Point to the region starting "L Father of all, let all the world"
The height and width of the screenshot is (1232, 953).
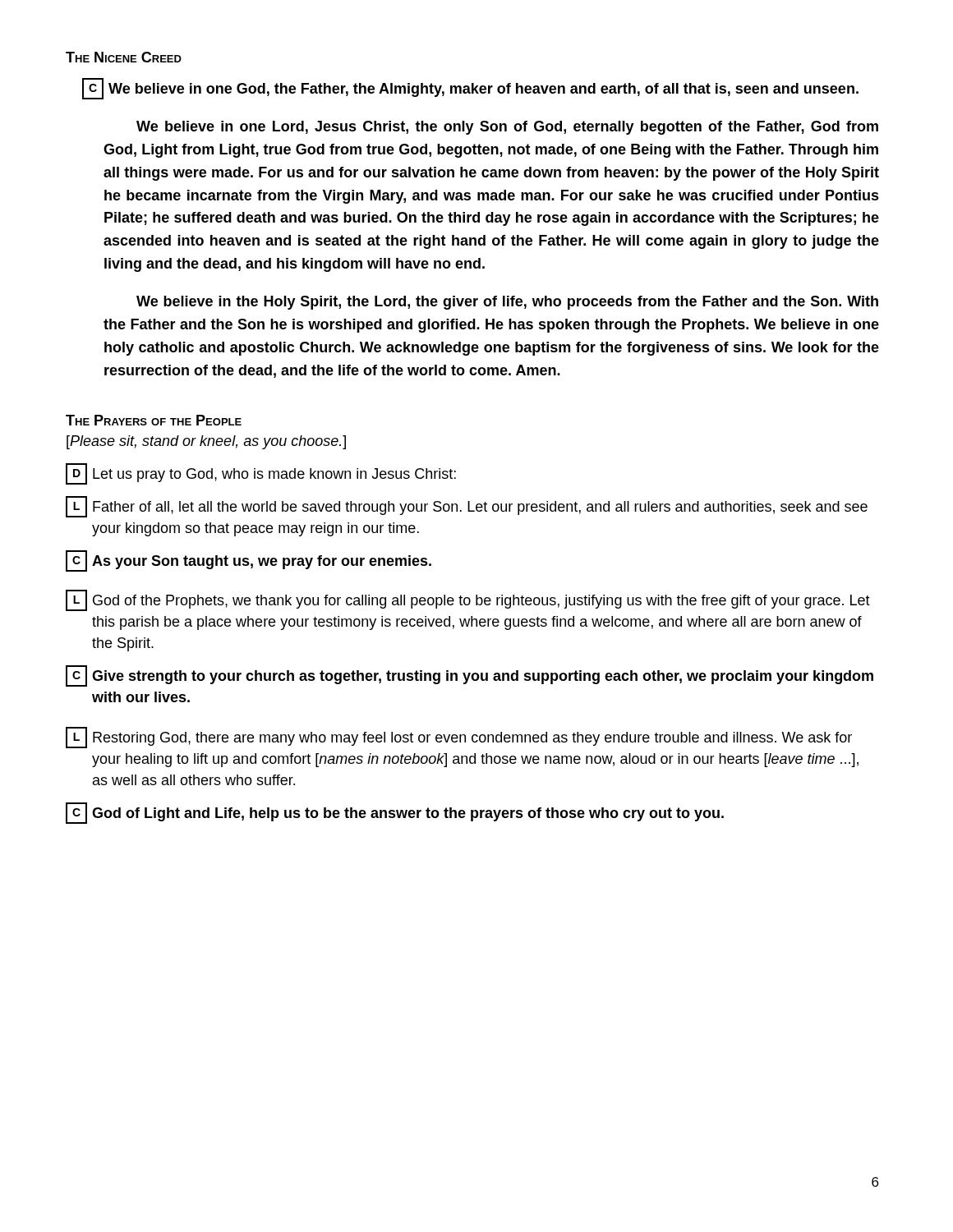pos(472,517)
